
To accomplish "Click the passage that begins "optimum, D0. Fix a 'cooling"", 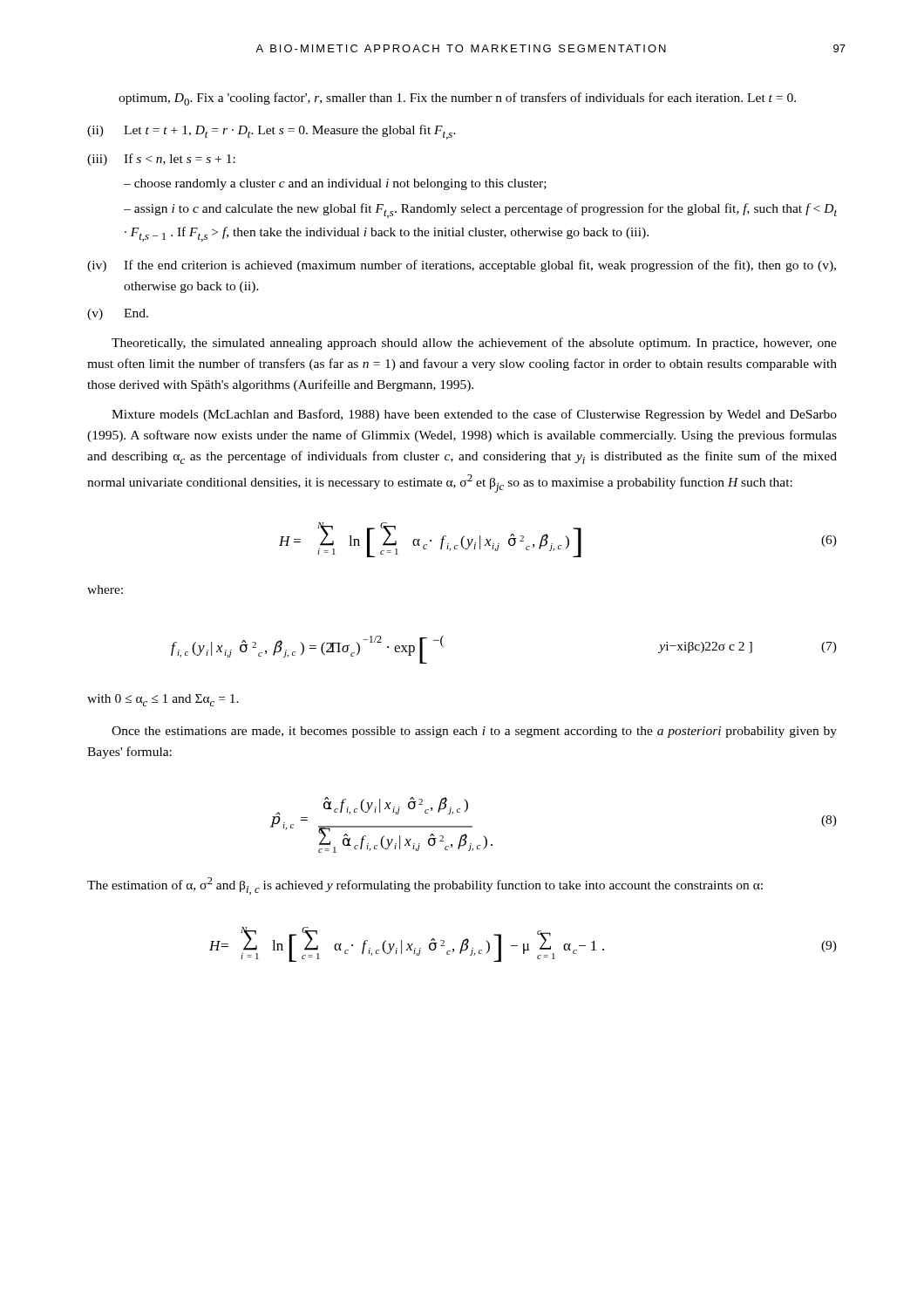I will click(x=458, y=99).
